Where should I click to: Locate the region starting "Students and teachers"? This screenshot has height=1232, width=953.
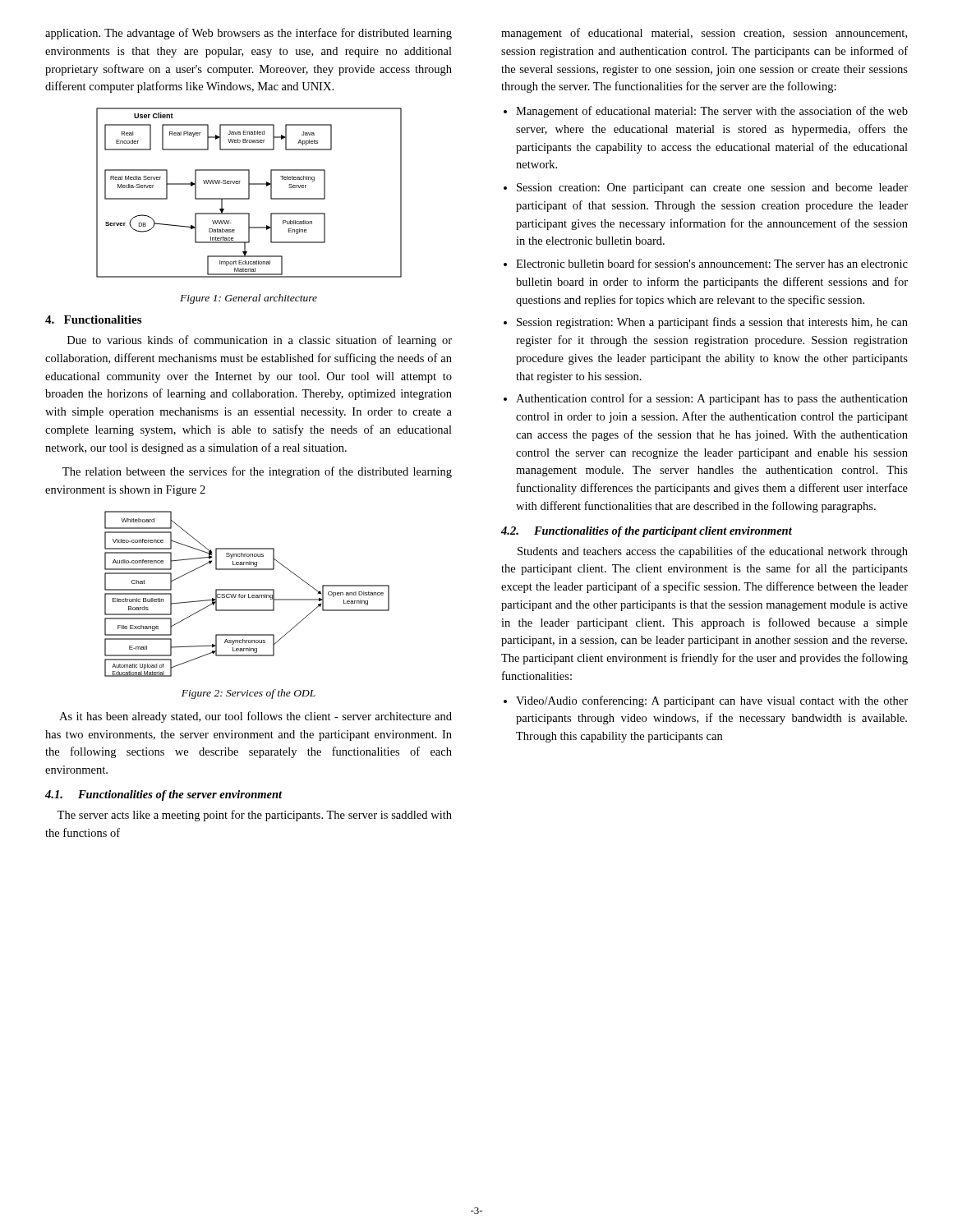pos(705,614)
